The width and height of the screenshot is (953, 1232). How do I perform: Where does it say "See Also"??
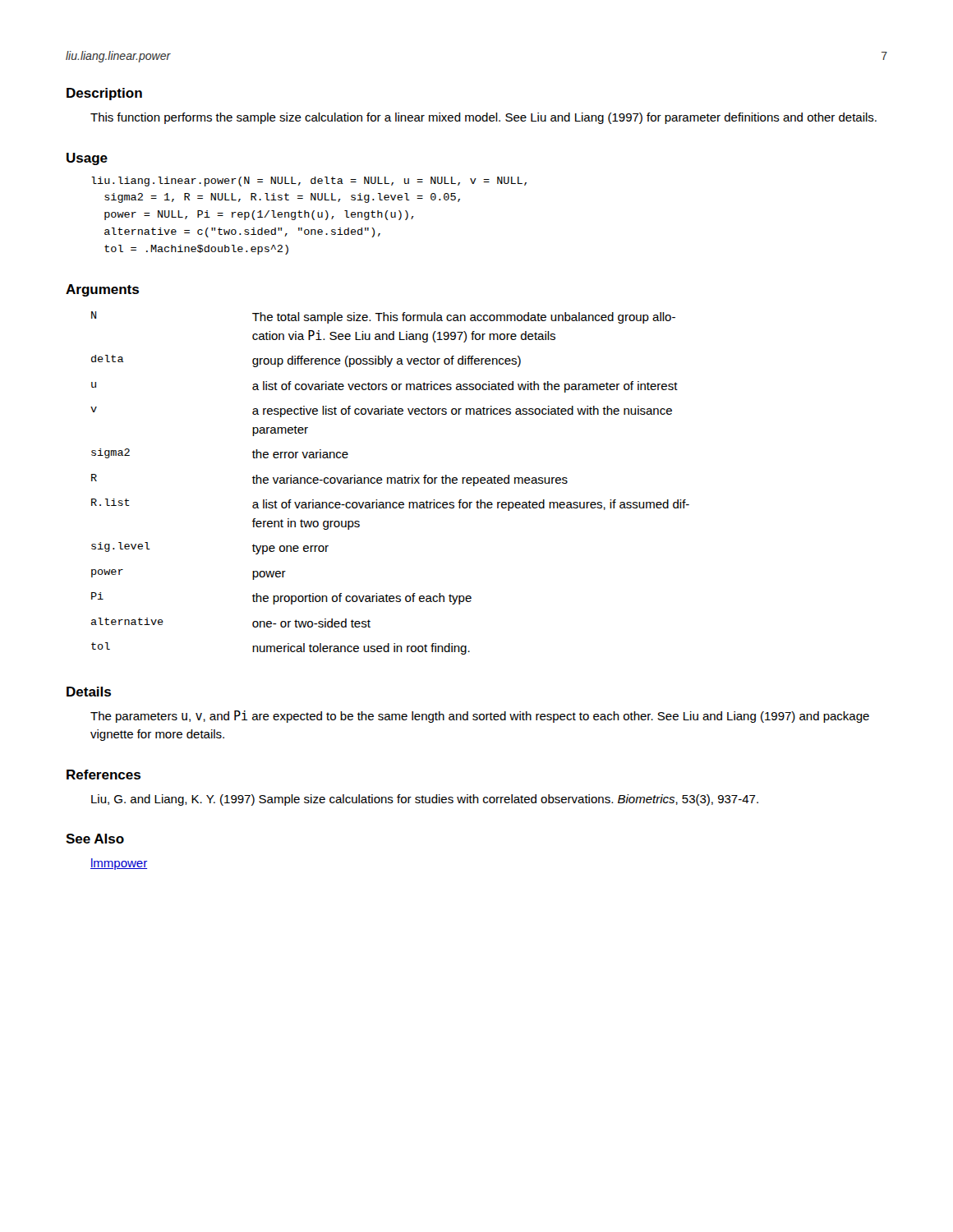[95, 839]
